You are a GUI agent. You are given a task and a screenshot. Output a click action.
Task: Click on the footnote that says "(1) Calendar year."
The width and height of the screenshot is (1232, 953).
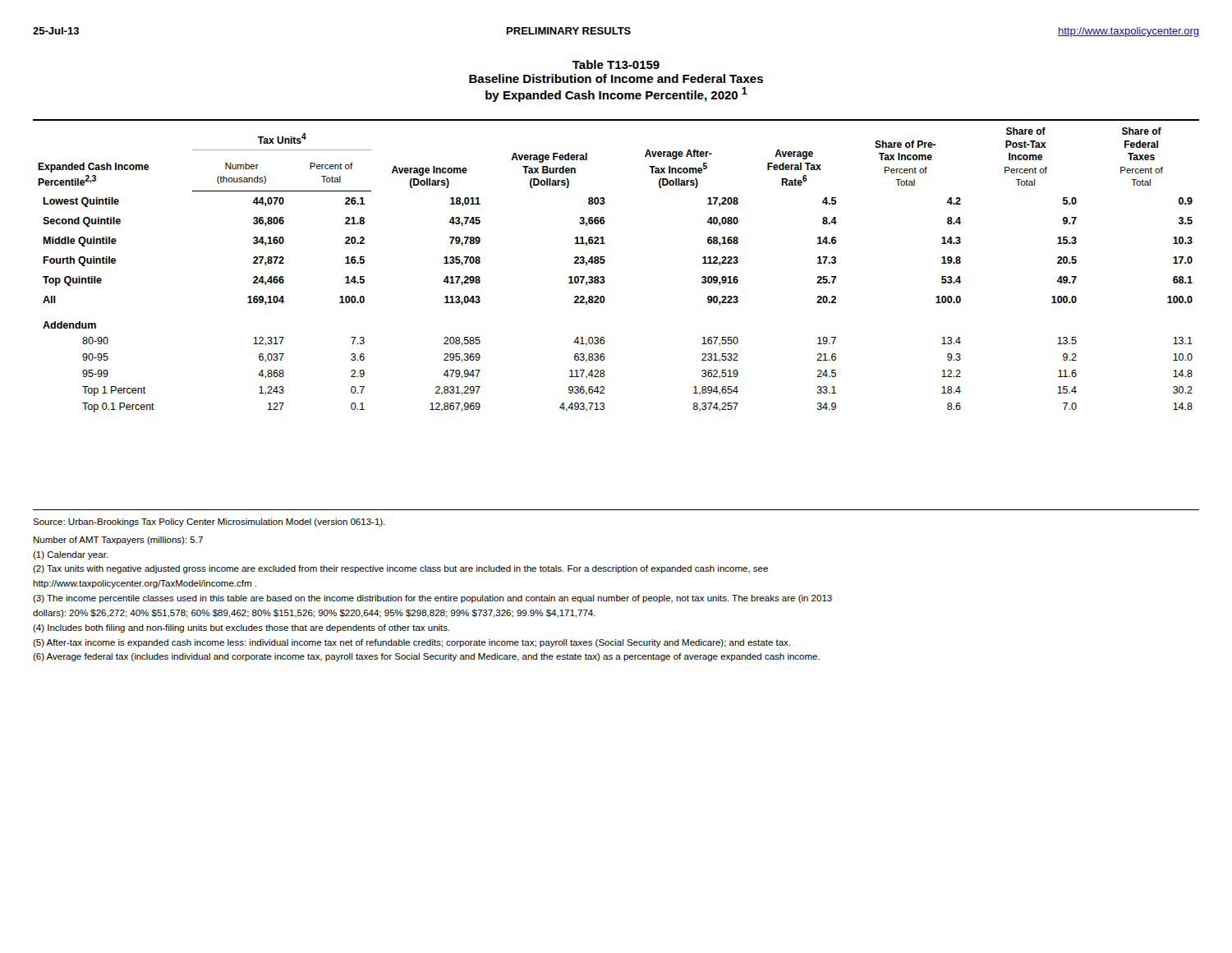coord(71,554)
